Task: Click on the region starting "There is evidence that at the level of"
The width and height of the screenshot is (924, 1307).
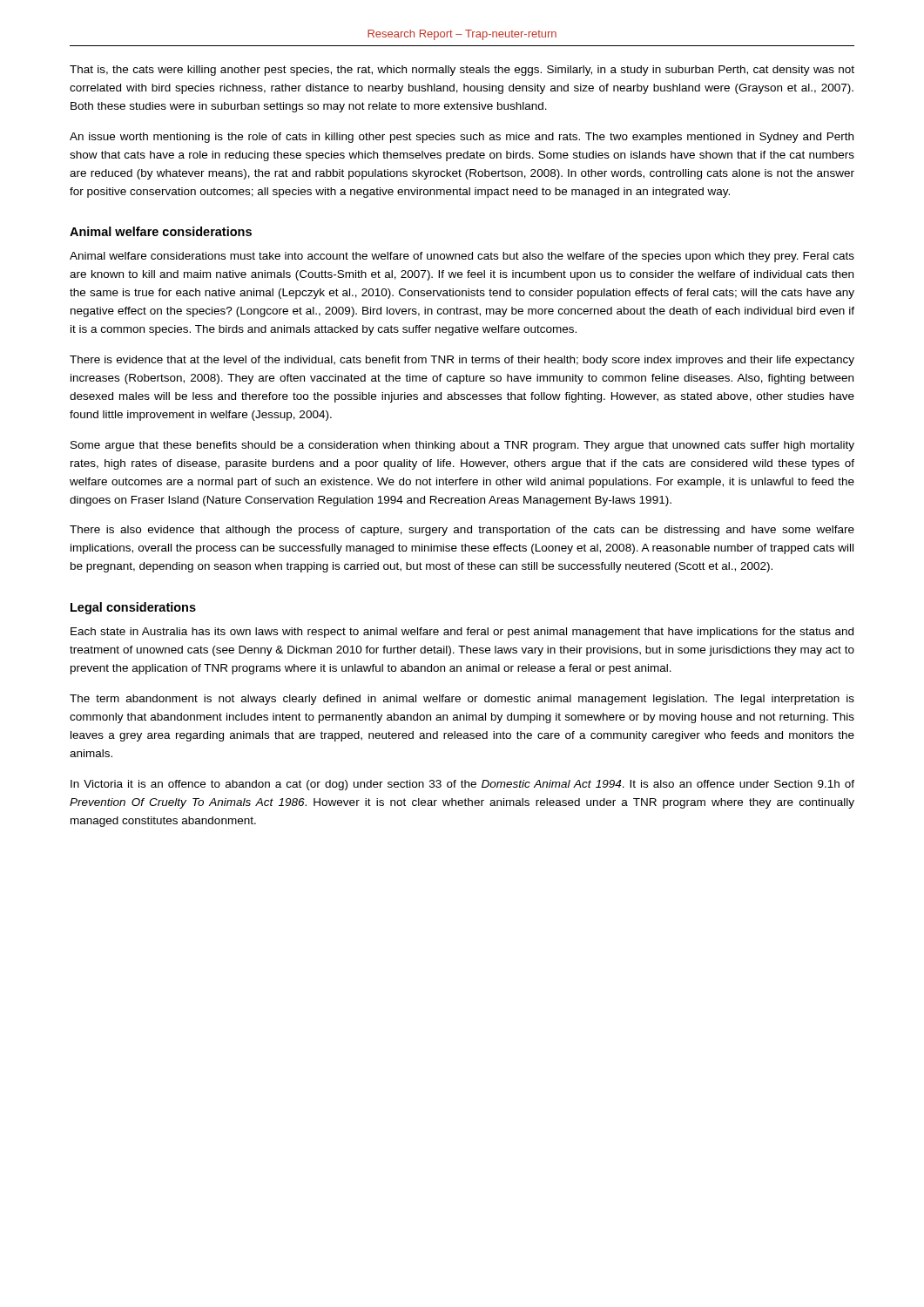Action: coord(462,387)
